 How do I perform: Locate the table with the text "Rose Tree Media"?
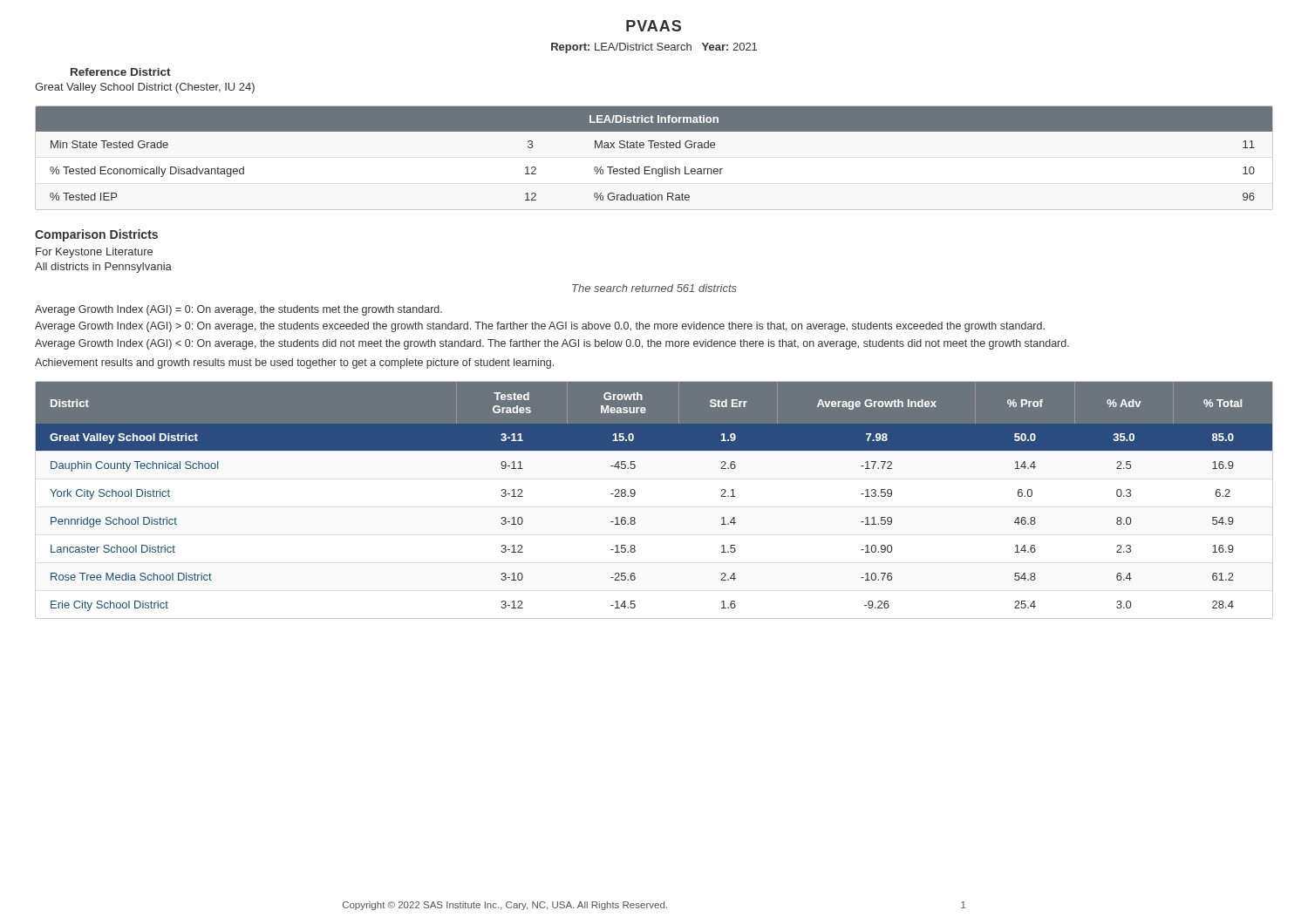pos(654,500)
